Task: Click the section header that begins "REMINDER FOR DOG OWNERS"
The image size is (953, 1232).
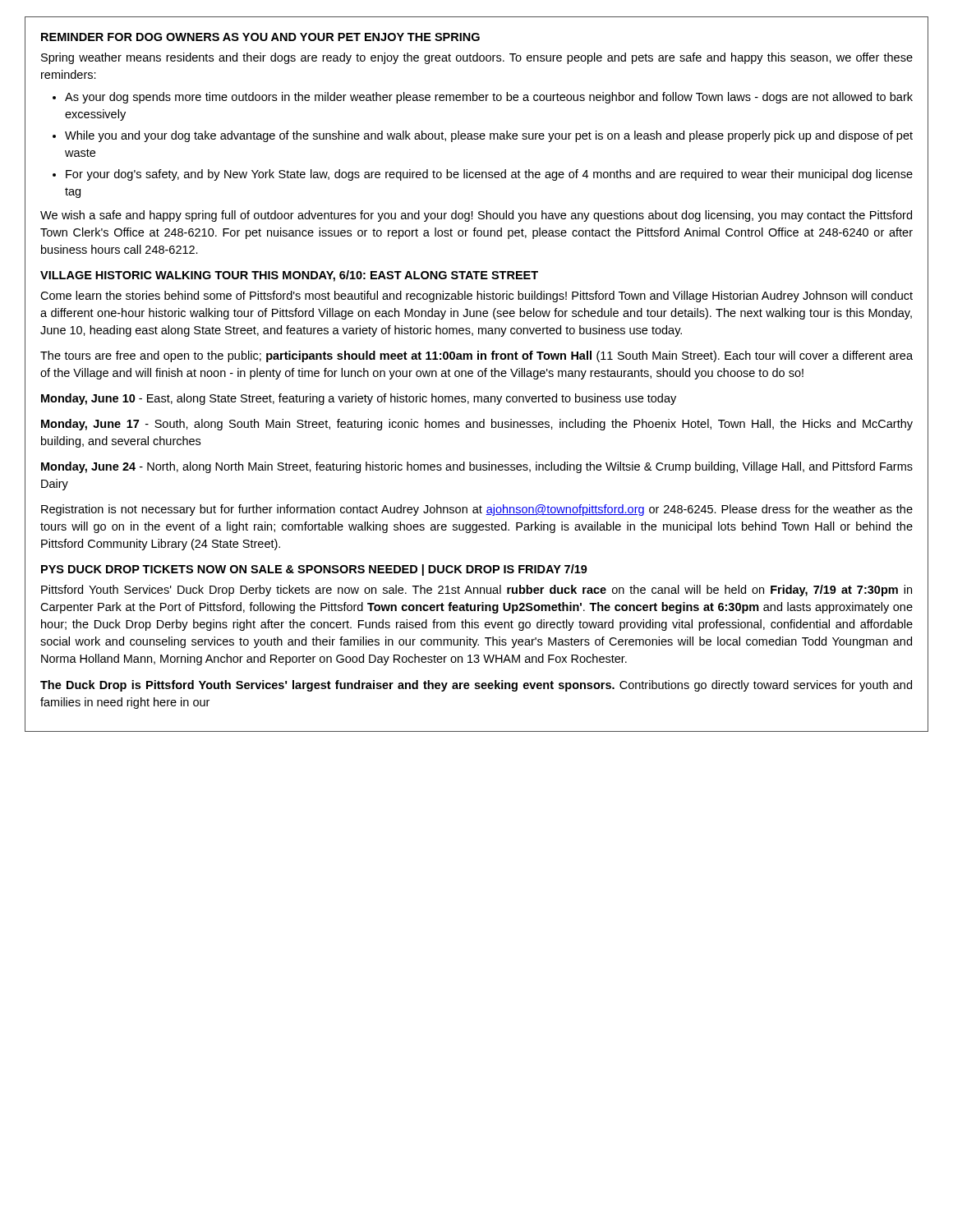Action: 260,37
